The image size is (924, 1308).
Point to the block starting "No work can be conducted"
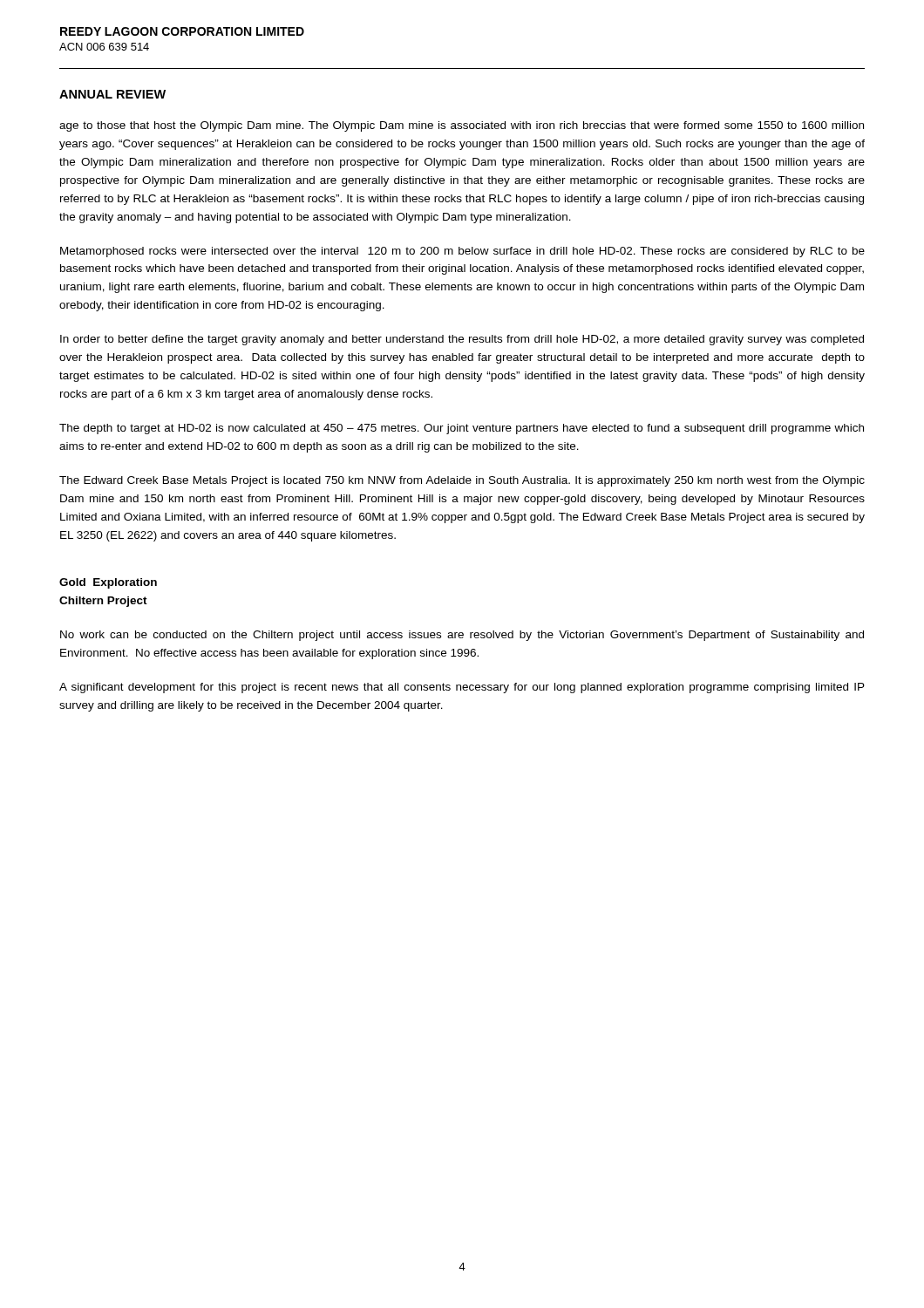[462, 645]
